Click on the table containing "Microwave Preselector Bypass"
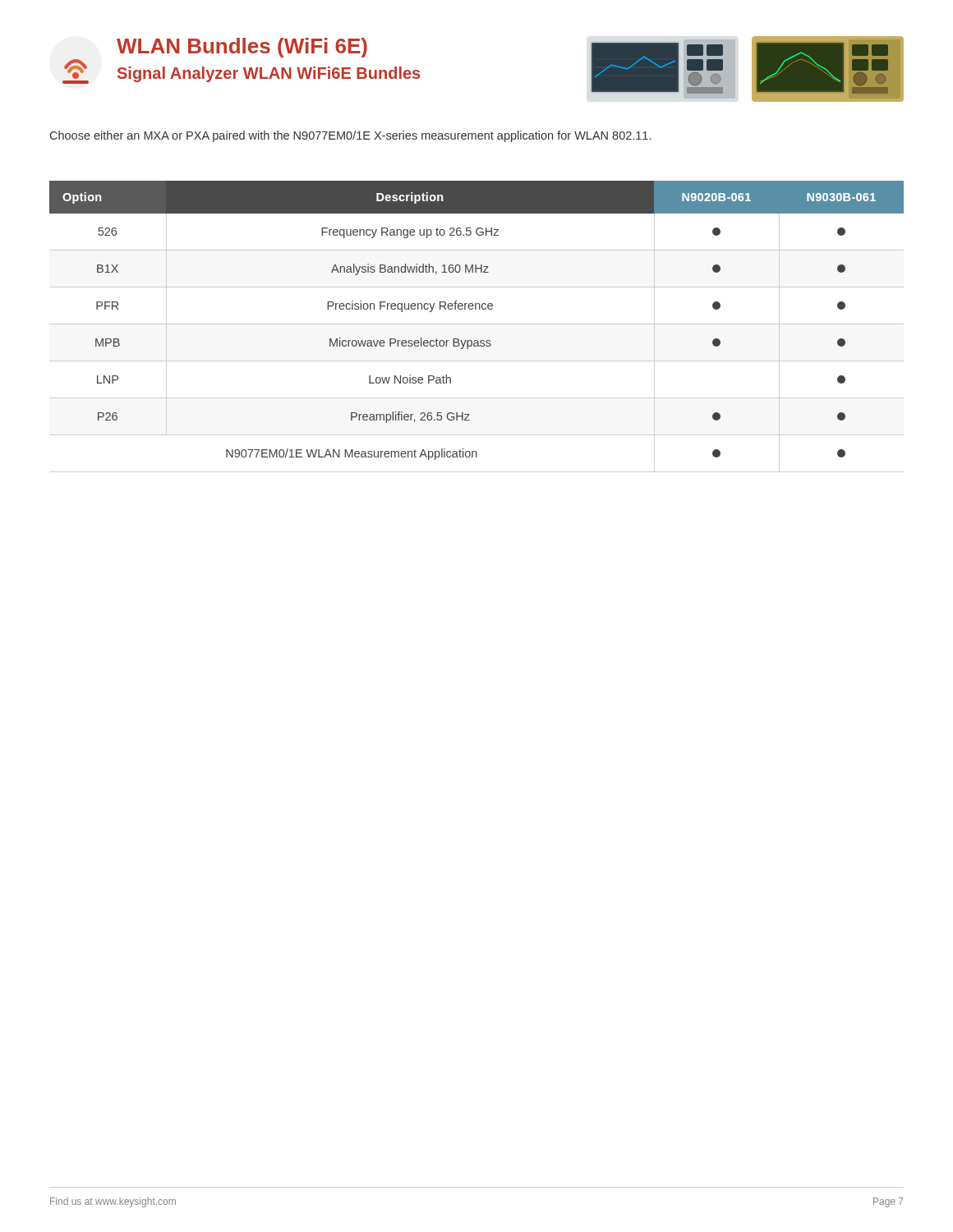 (476, 326)
